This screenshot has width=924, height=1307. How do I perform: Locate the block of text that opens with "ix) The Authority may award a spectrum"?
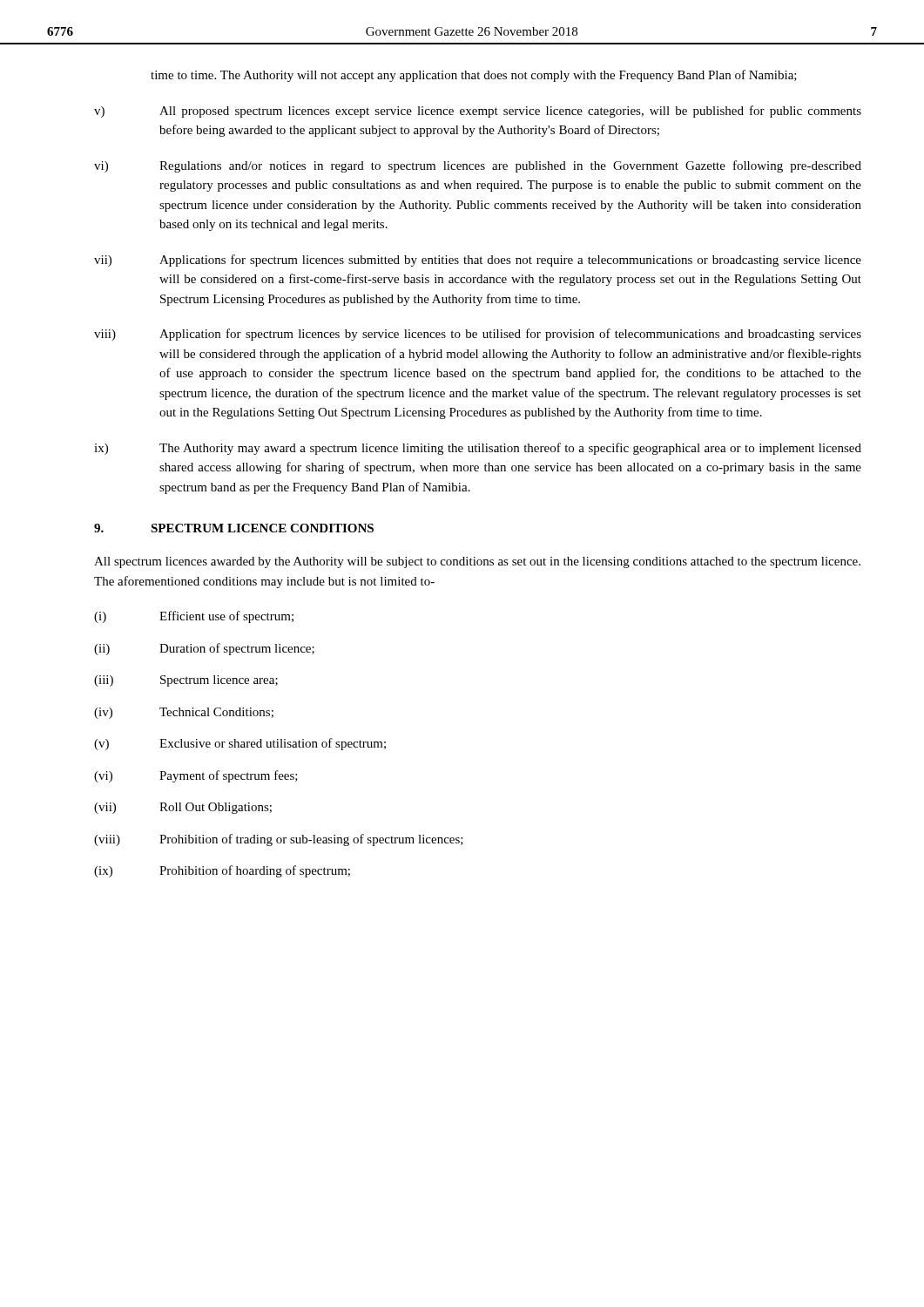(x=478, y=467)
